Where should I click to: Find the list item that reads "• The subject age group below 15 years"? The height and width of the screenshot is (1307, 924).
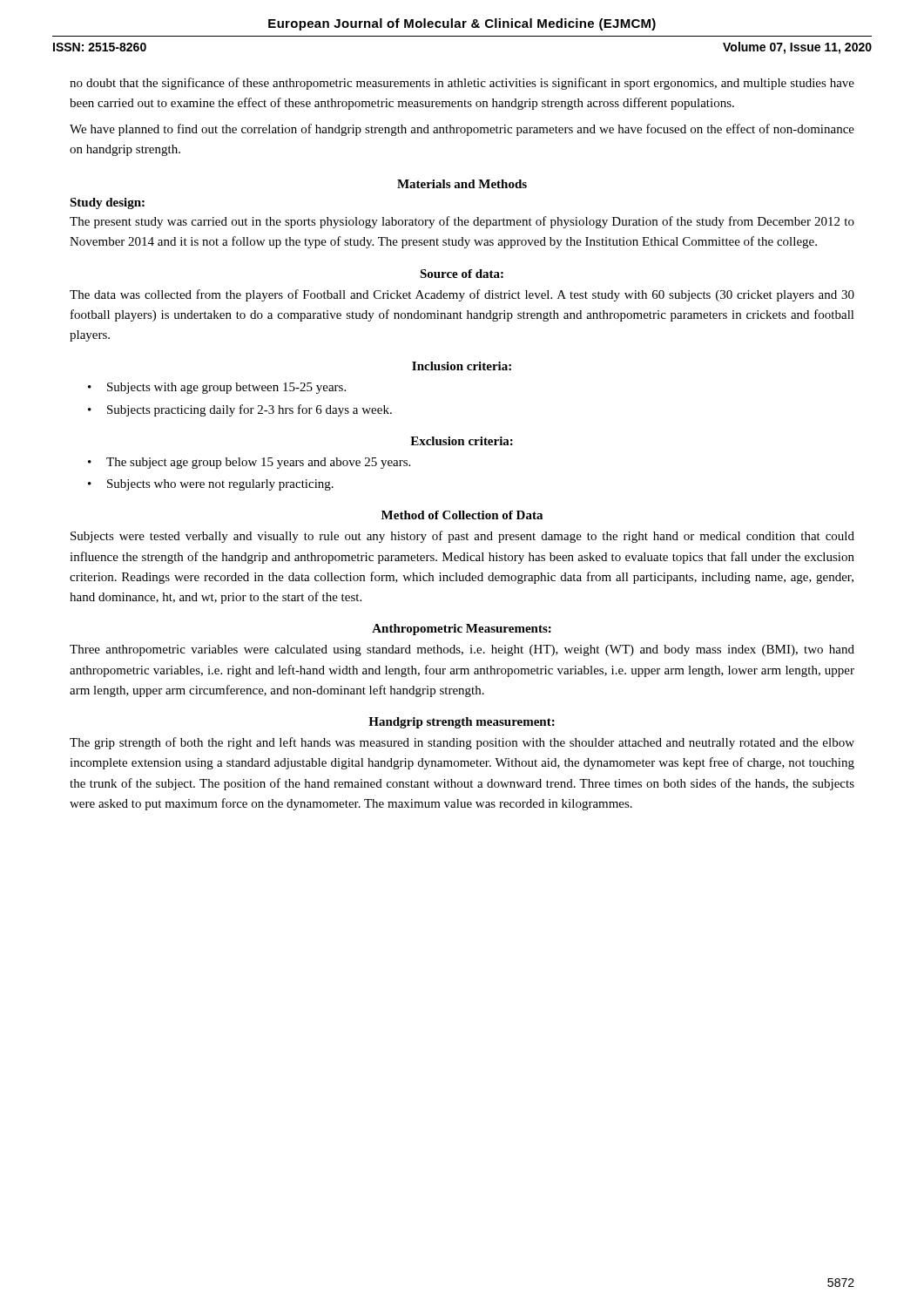[x=249, y=462]
